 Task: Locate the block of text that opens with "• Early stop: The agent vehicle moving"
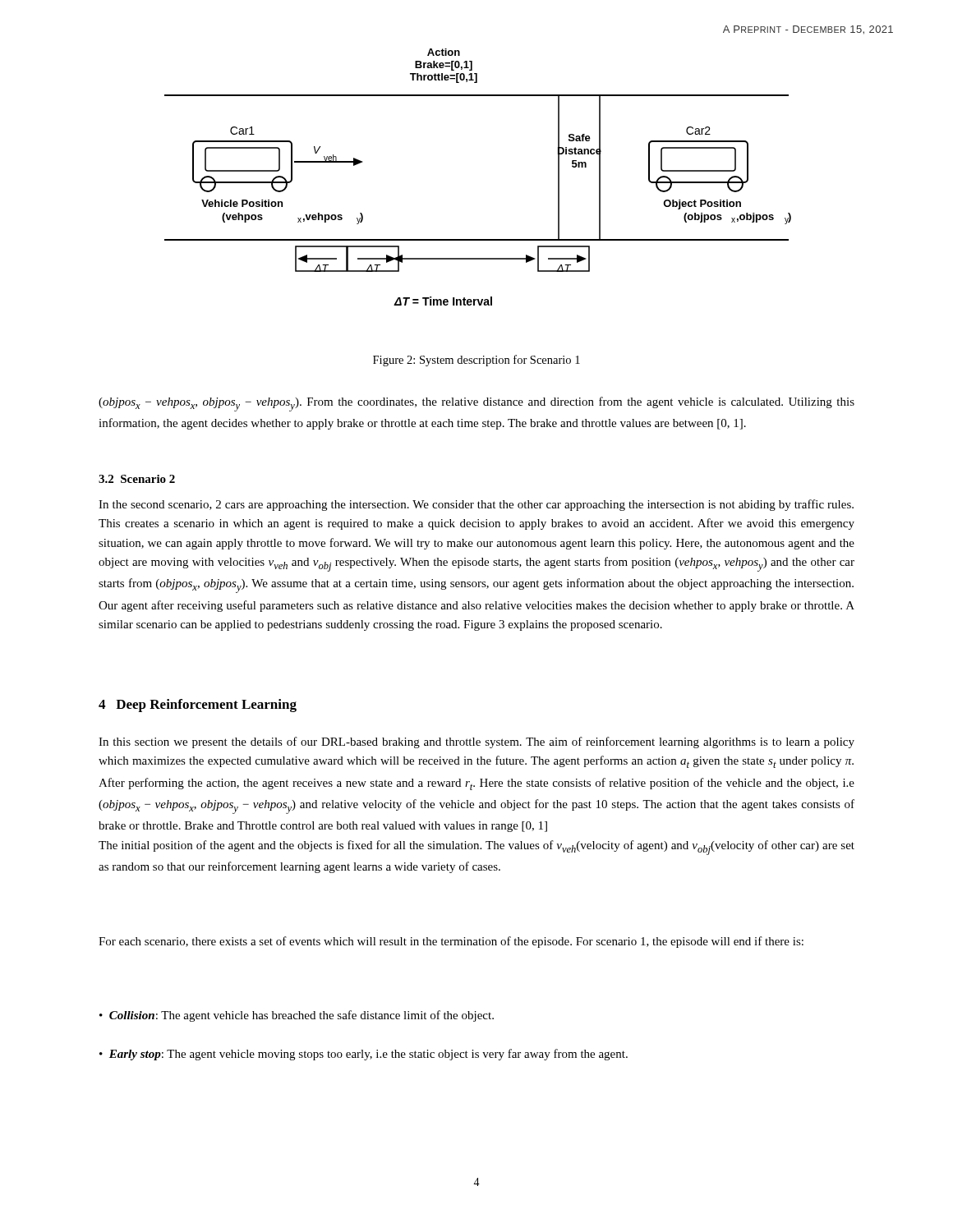pyautogui.click(x=363, y=1054)
